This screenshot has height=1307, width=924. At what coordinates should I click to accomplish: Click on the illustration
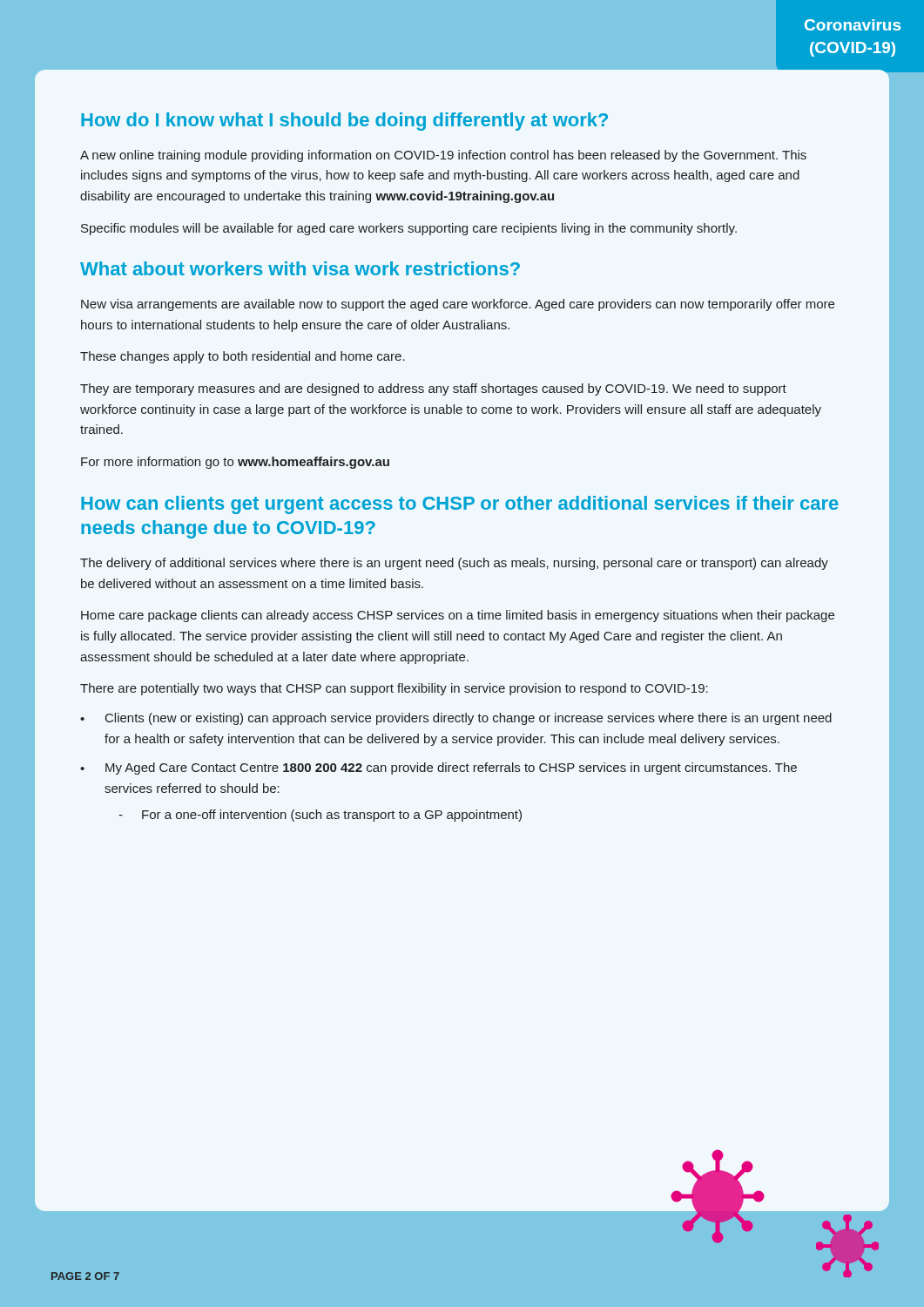tap(718, 1198)
